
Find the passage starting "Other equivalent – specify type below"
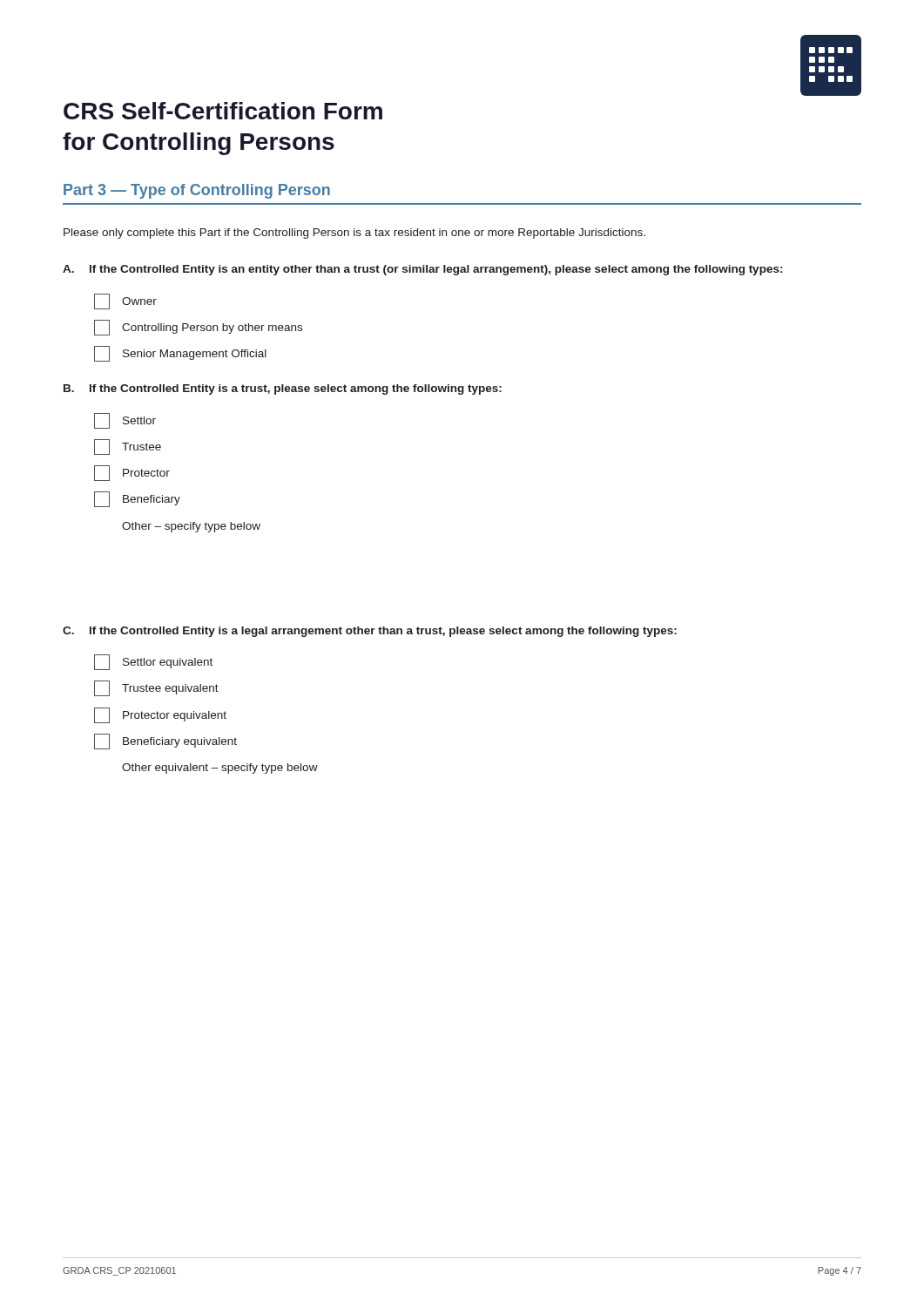tap(220, 767)
